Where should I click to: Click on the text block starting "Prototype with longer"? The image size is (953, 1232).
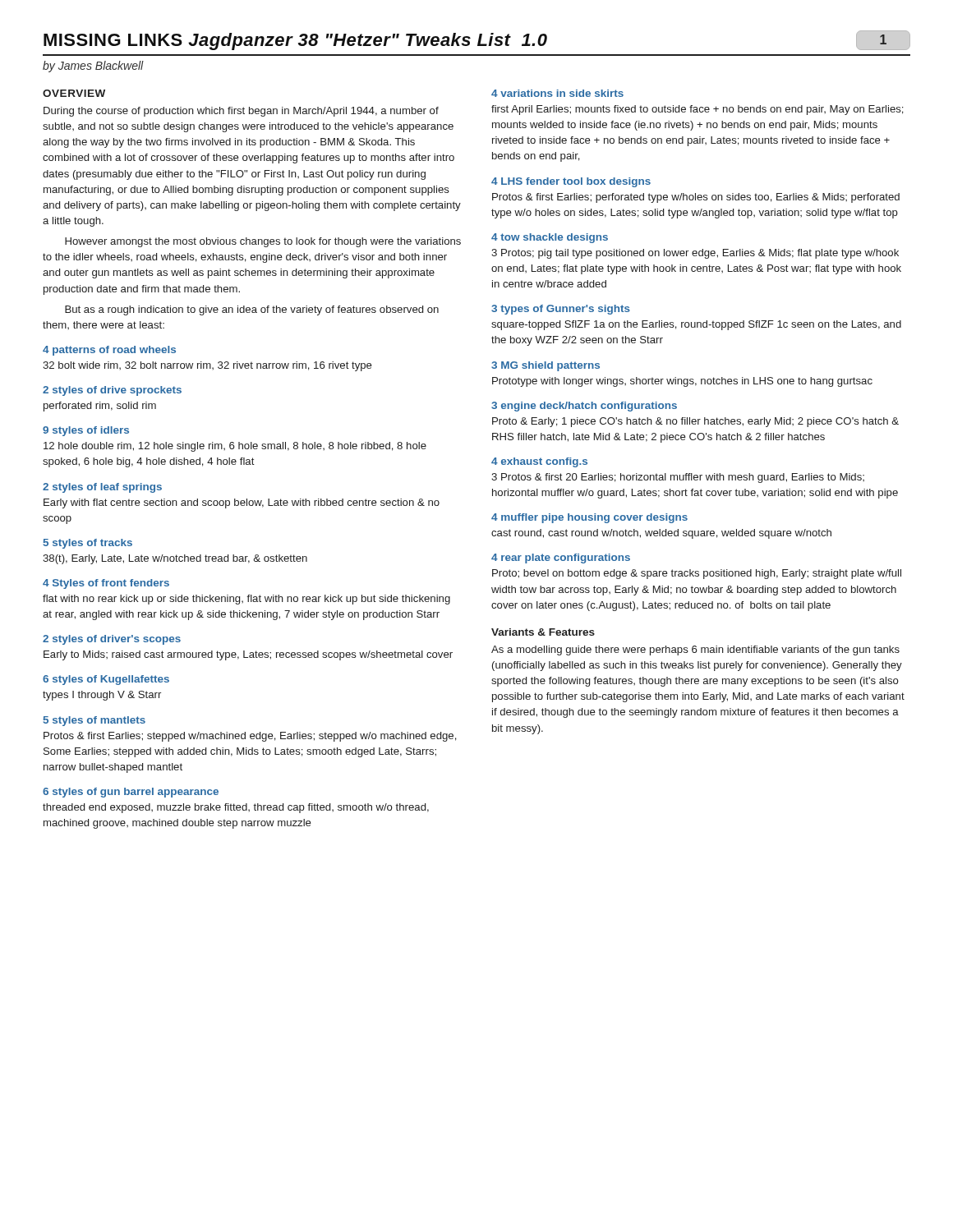pyautogui.click(x=701, y=380)
